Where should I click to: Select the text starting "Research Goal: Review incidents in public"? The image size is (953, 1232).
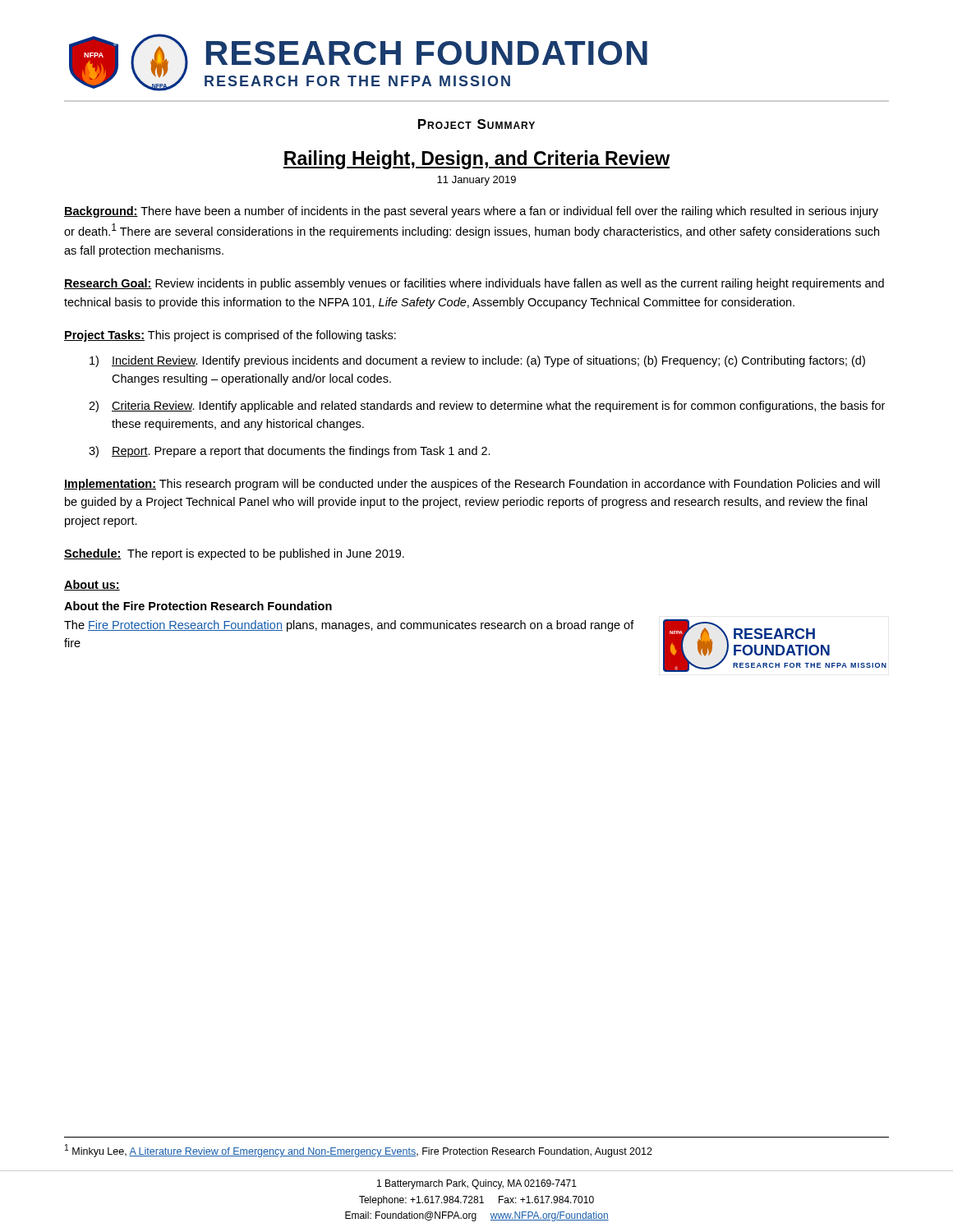pos(476,293)
